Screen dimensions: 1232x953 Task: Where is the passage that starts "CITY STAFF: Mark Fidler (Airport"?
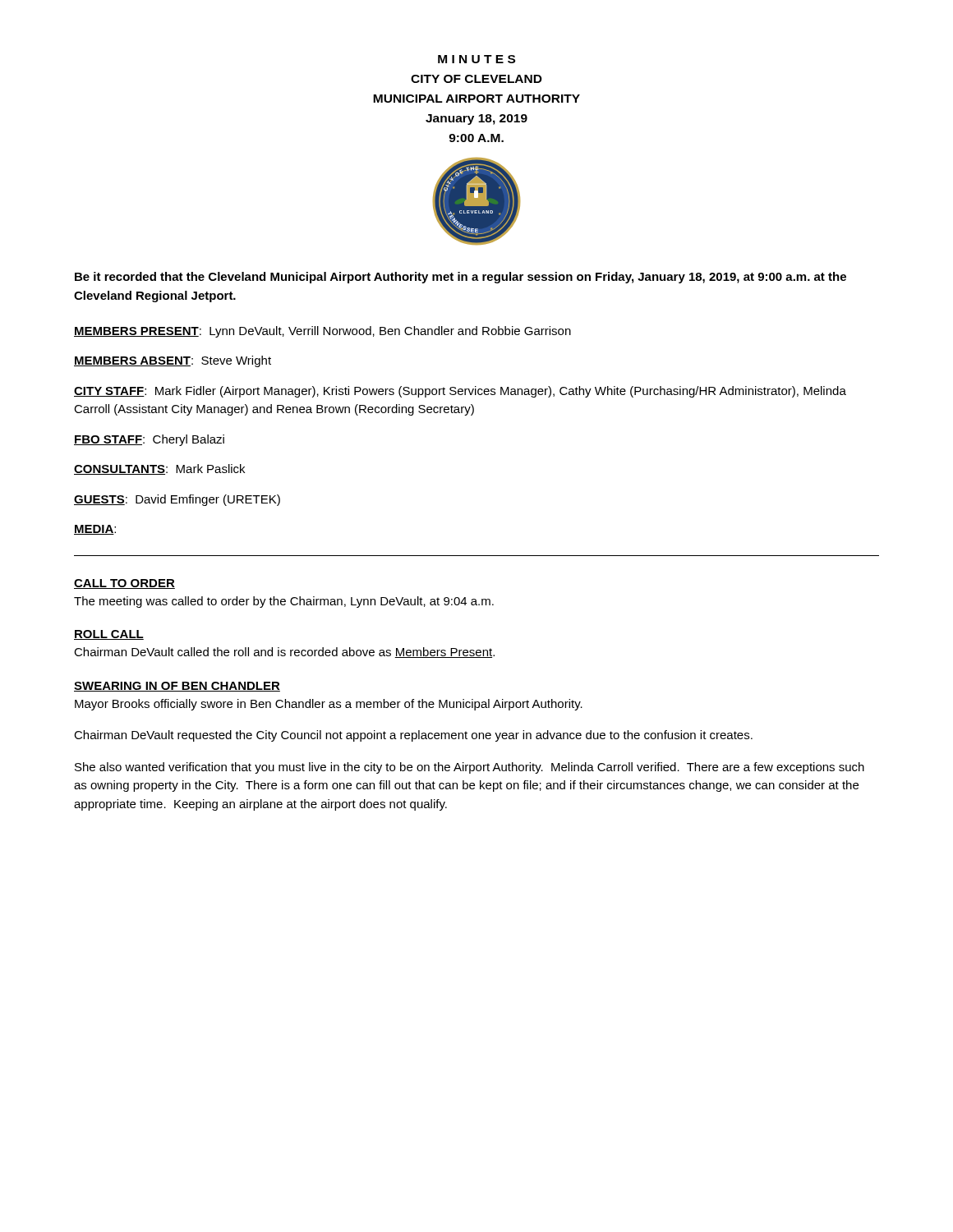click(x=460, y=399)
